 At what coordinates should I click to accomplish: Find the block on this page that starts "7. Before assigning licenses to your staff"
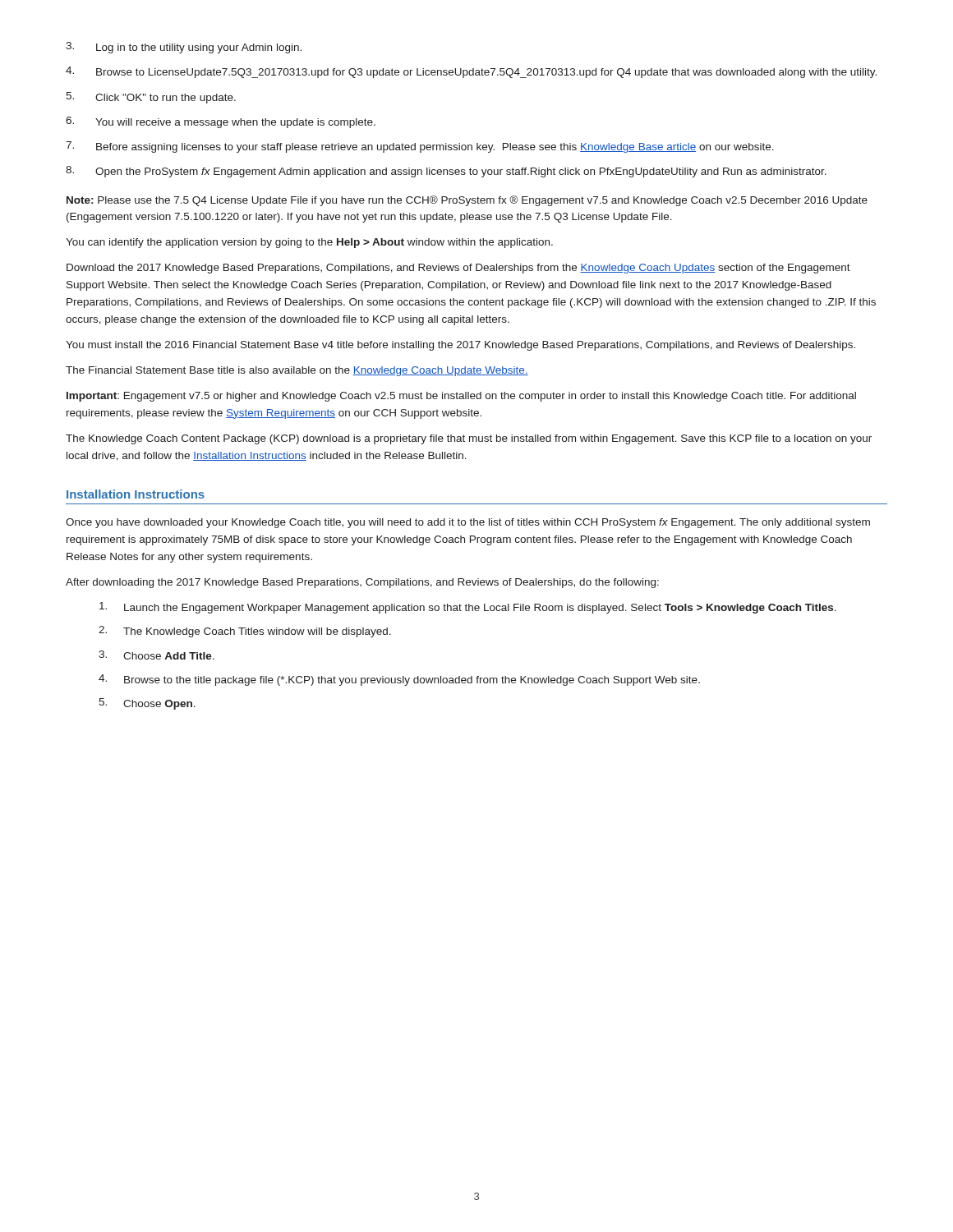[476, 147]
